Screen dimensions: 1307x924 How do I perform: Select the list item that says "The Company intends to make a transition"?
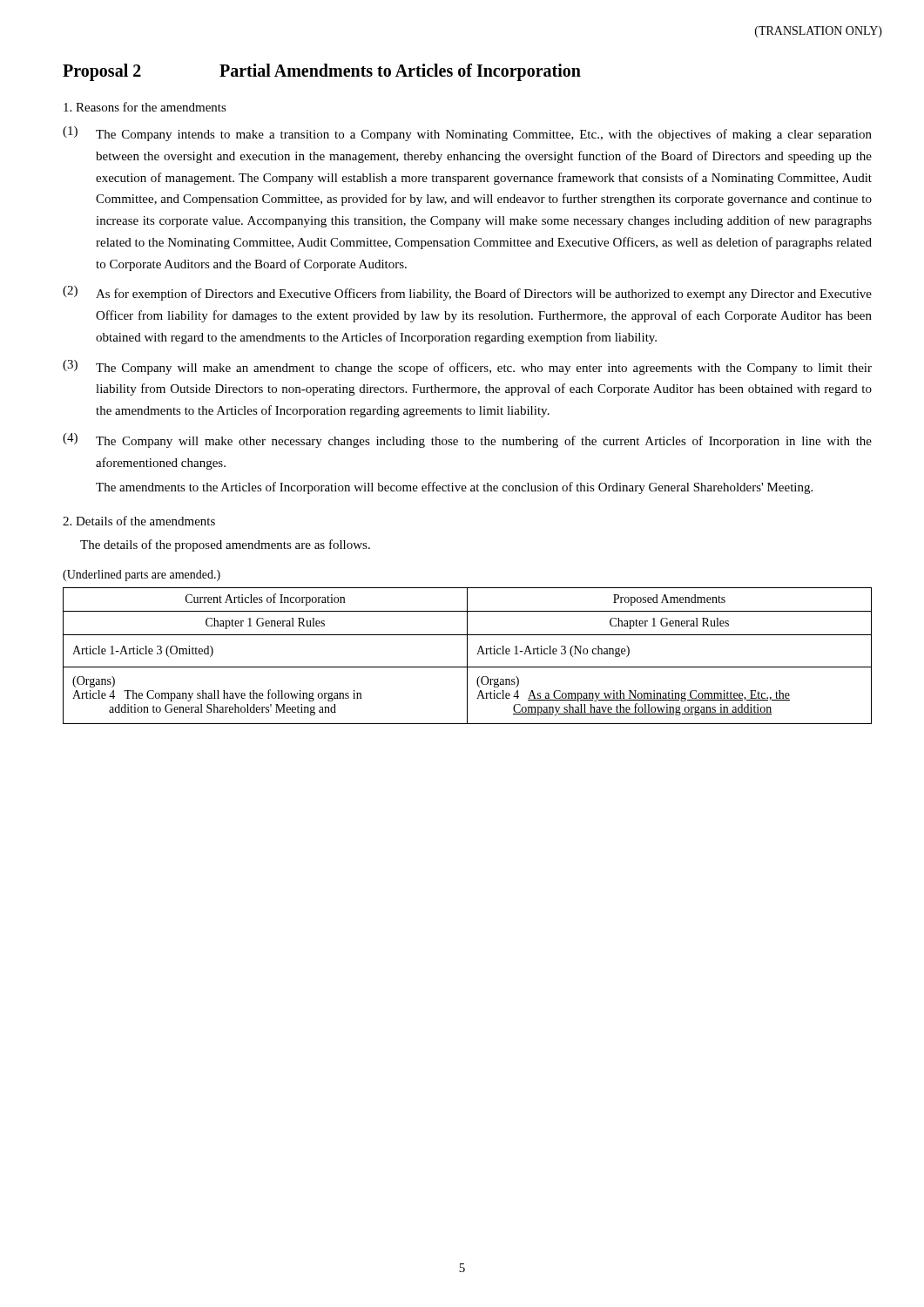coord(484,199)
